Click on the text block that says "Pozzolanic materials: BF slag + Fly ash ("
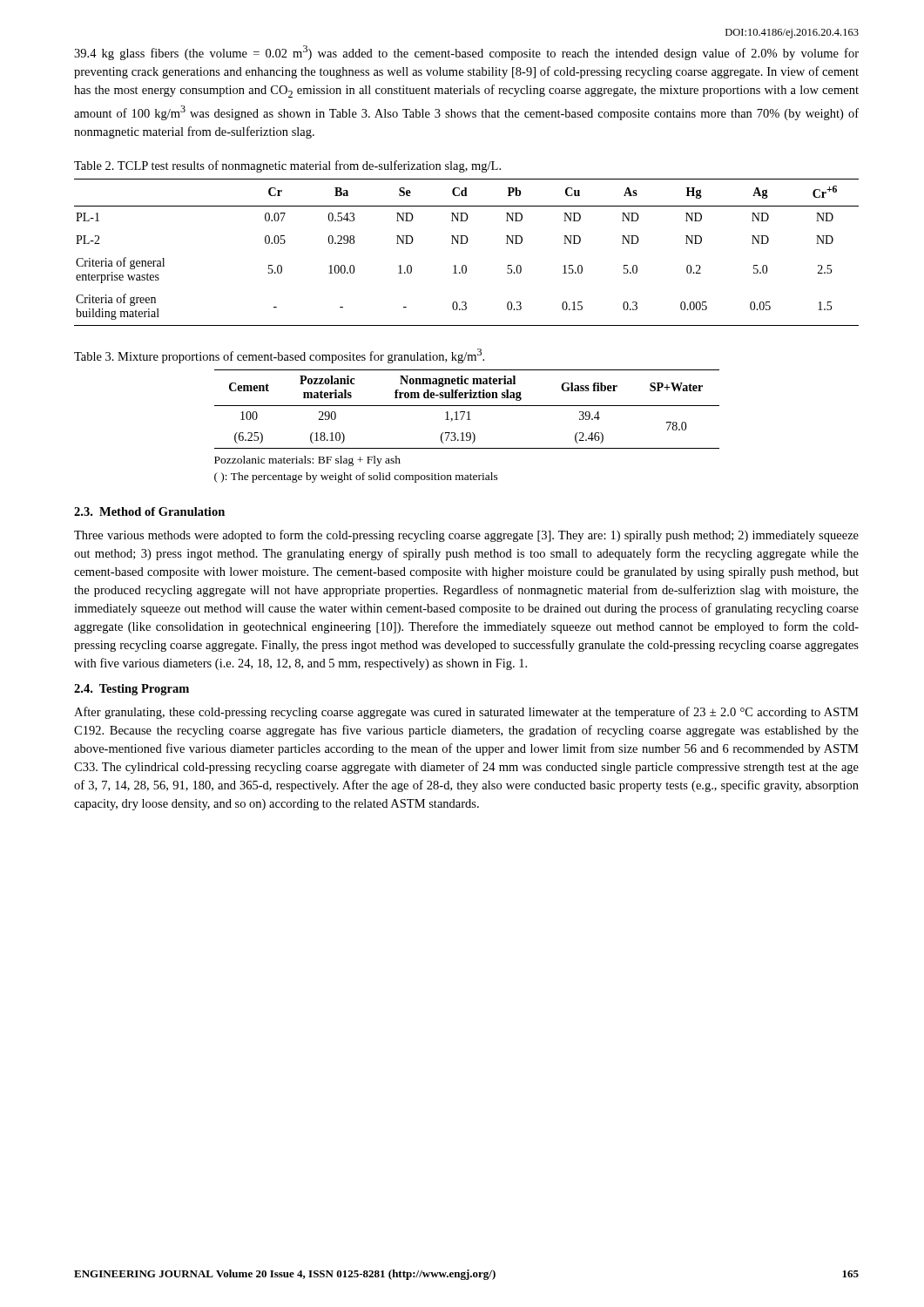 [466, 469]
